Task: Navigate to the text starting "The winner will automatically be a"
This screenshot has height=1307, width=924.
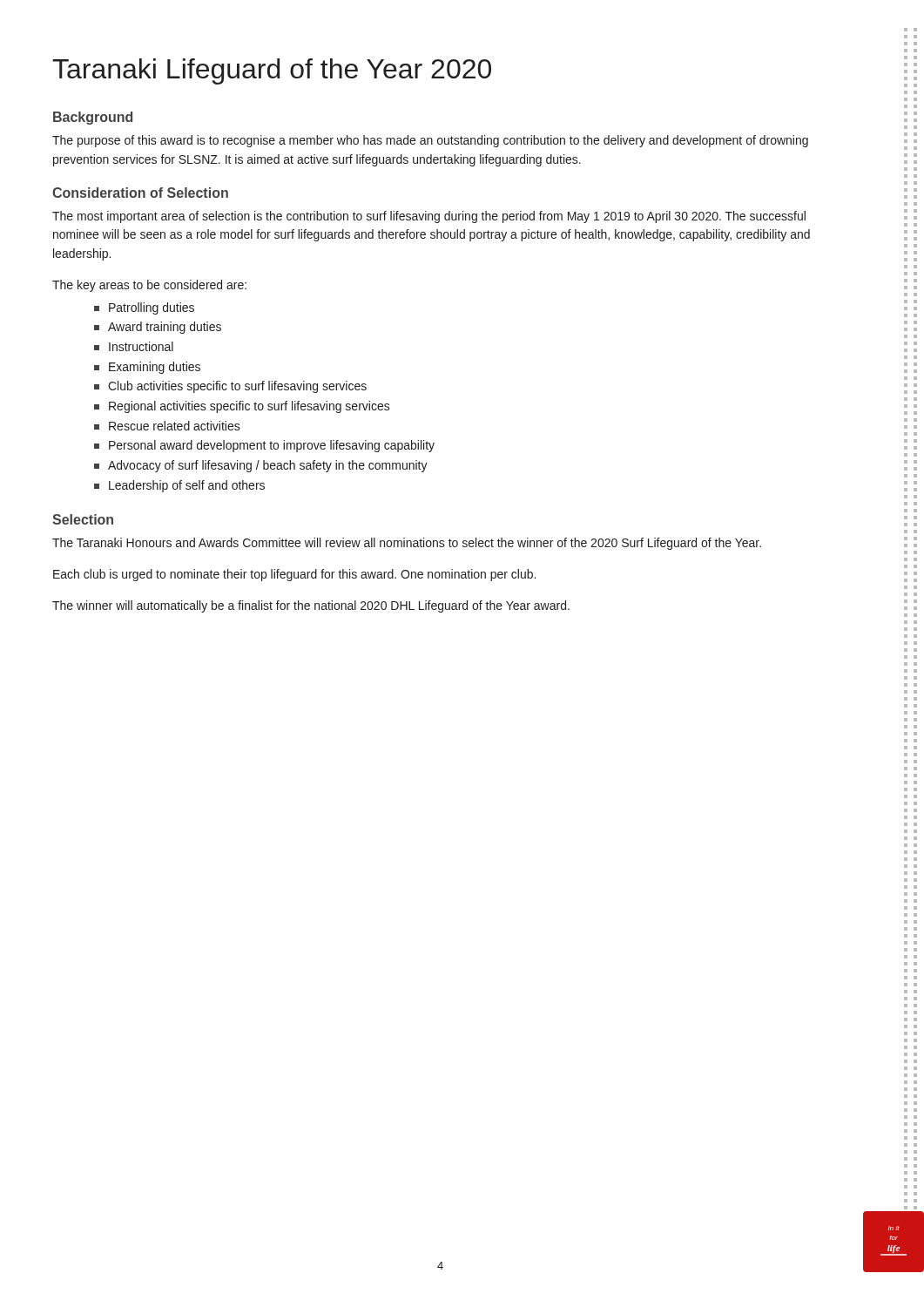Action: click(311, 605)
